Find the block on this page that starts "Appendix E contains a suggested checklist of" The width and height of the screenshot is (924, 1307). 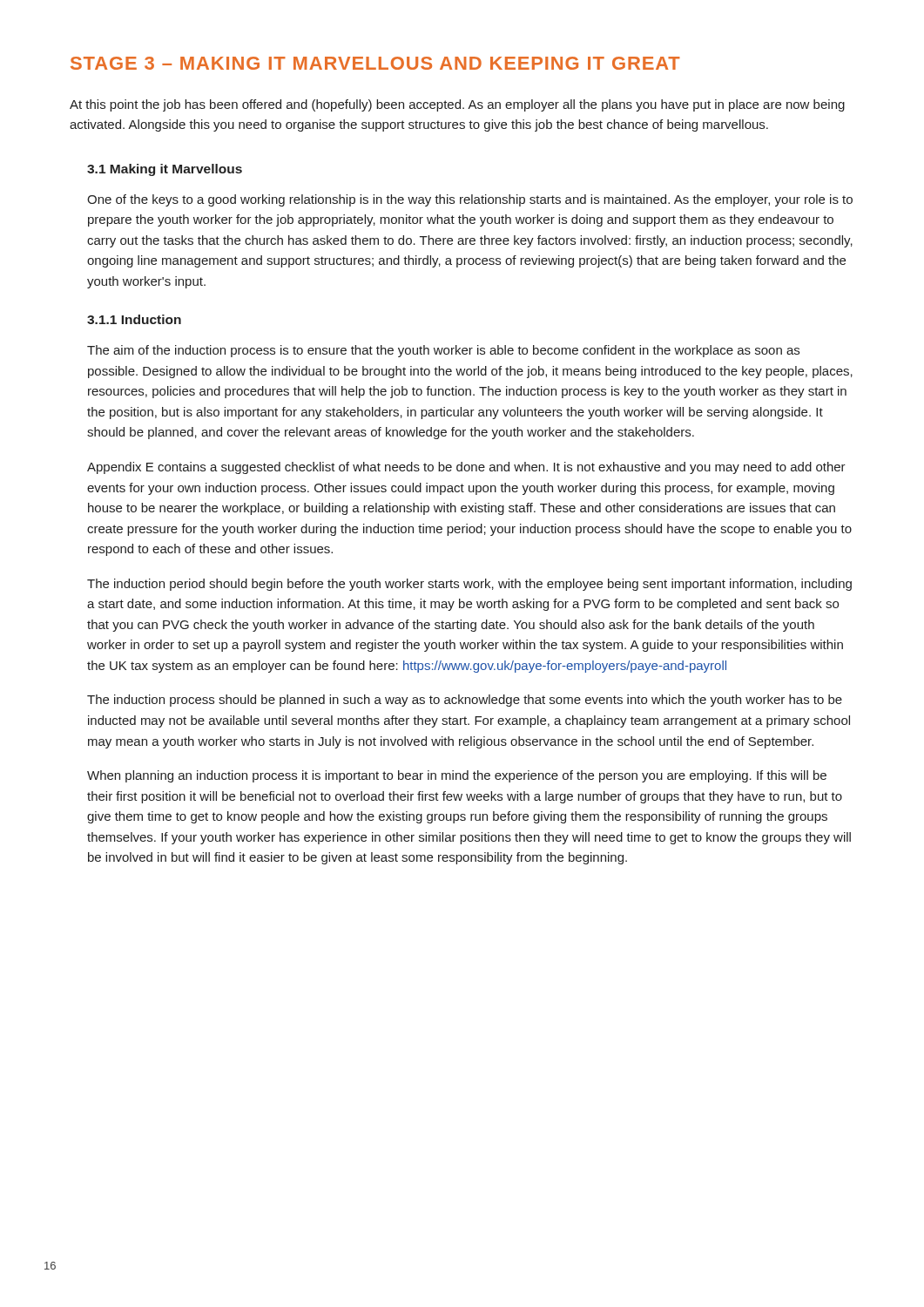click(x=469, y=508)
